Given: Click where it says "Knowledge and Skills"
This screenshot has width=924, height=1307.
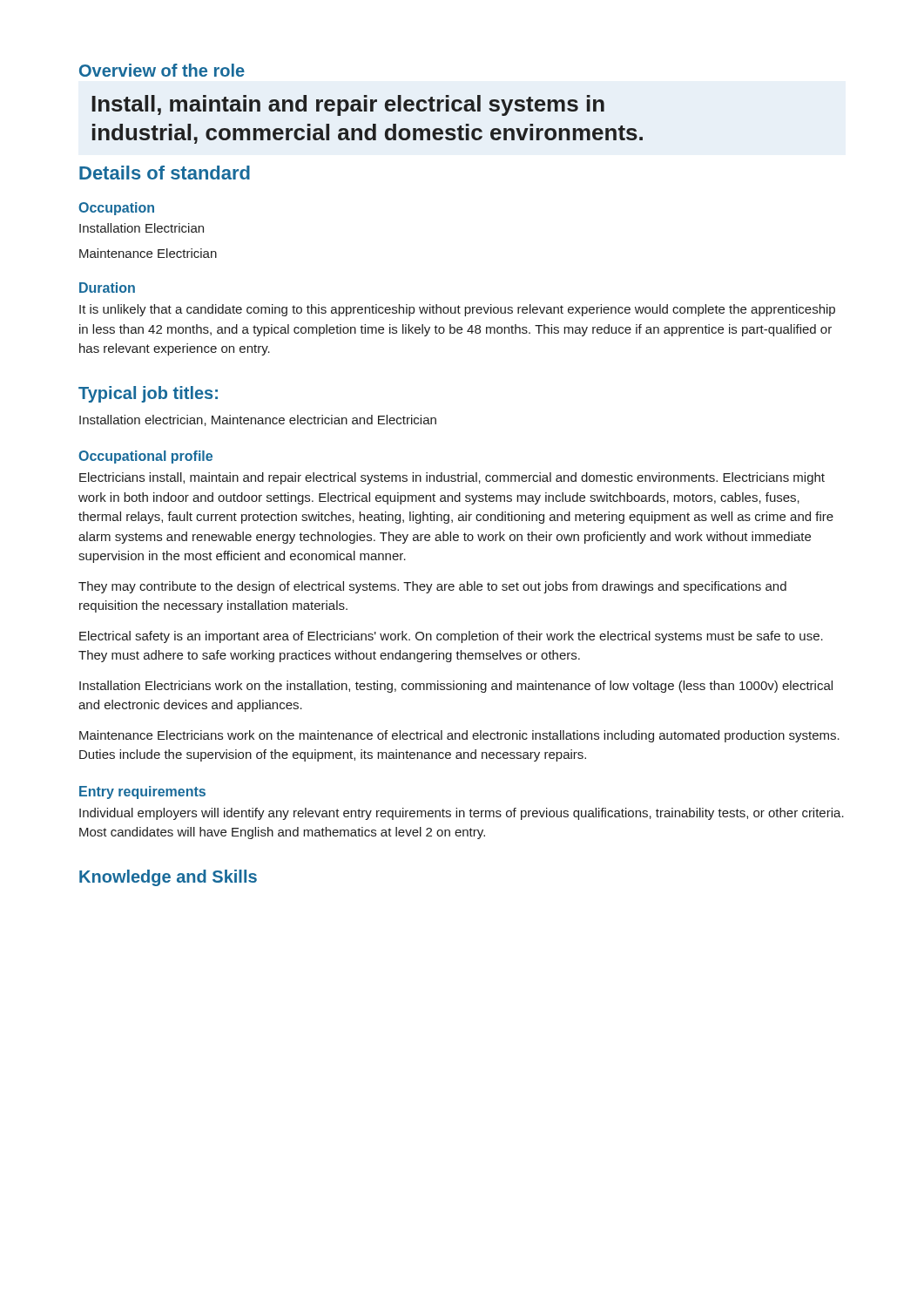Looking at the screenshot, I should click(x=168, y=876).
